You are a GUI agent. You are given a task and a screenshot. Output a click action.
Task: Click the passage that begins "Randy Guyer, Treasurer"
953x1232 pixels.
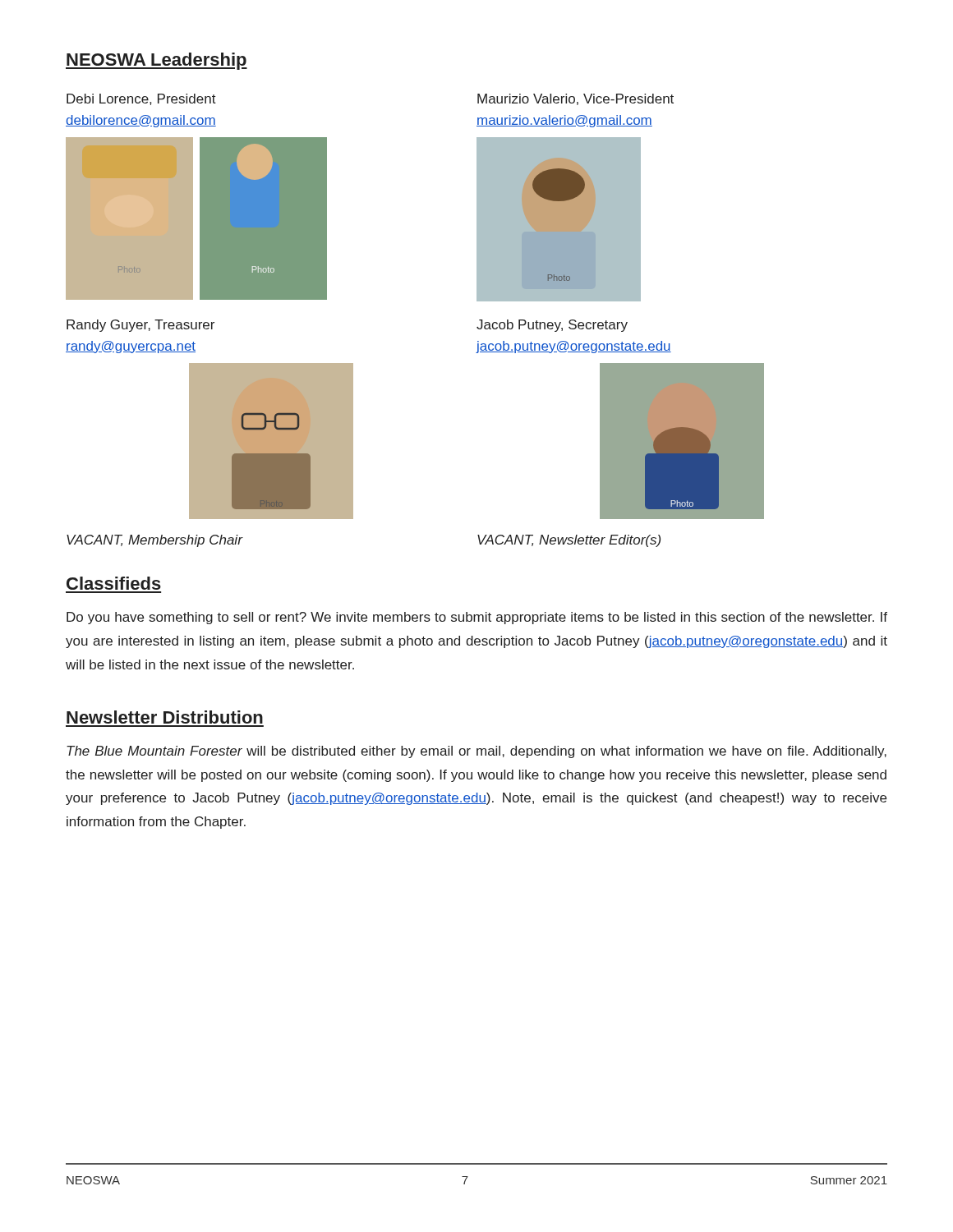pos(140,335)
